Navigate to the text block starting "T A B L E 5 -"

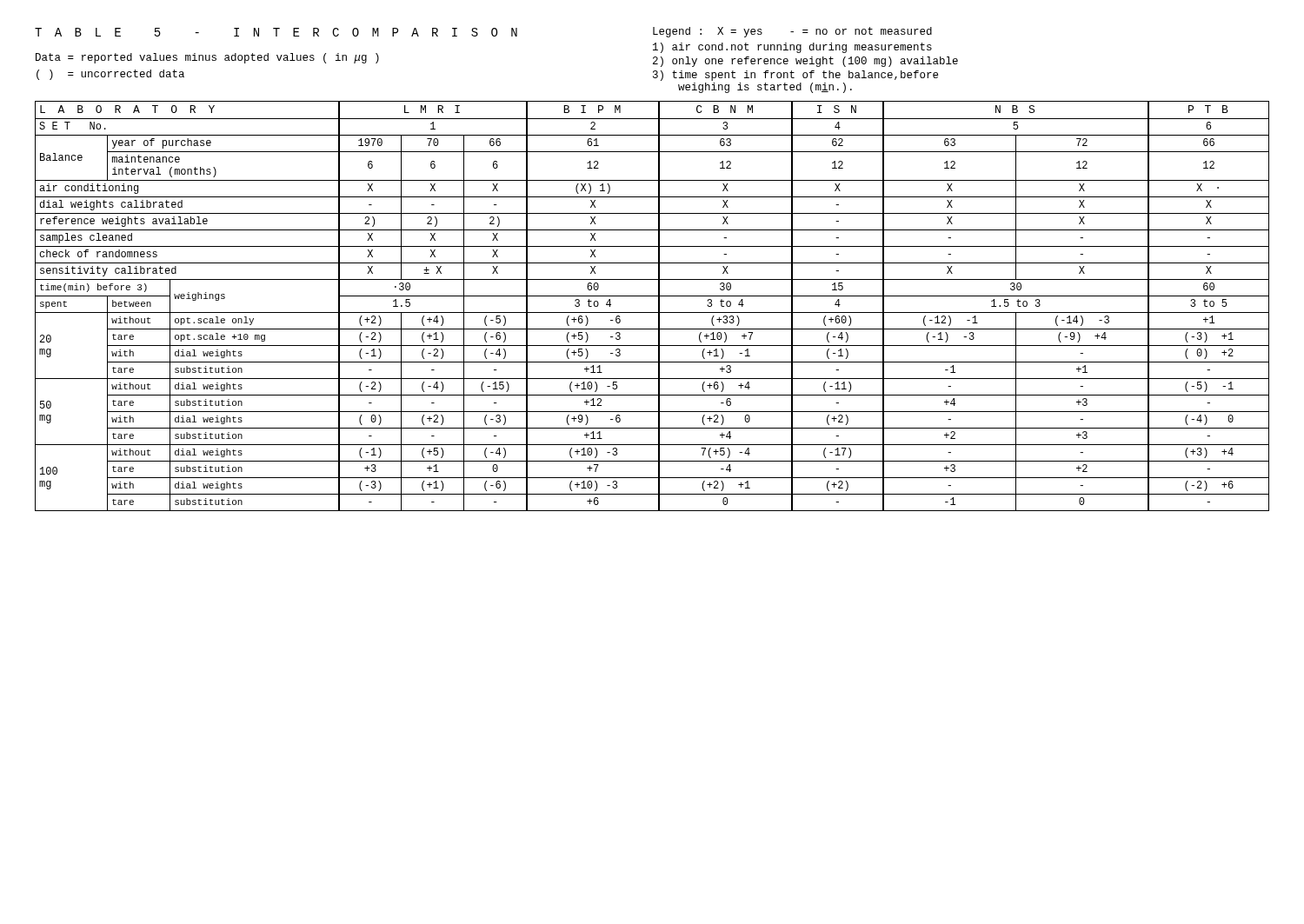[278, 33]
